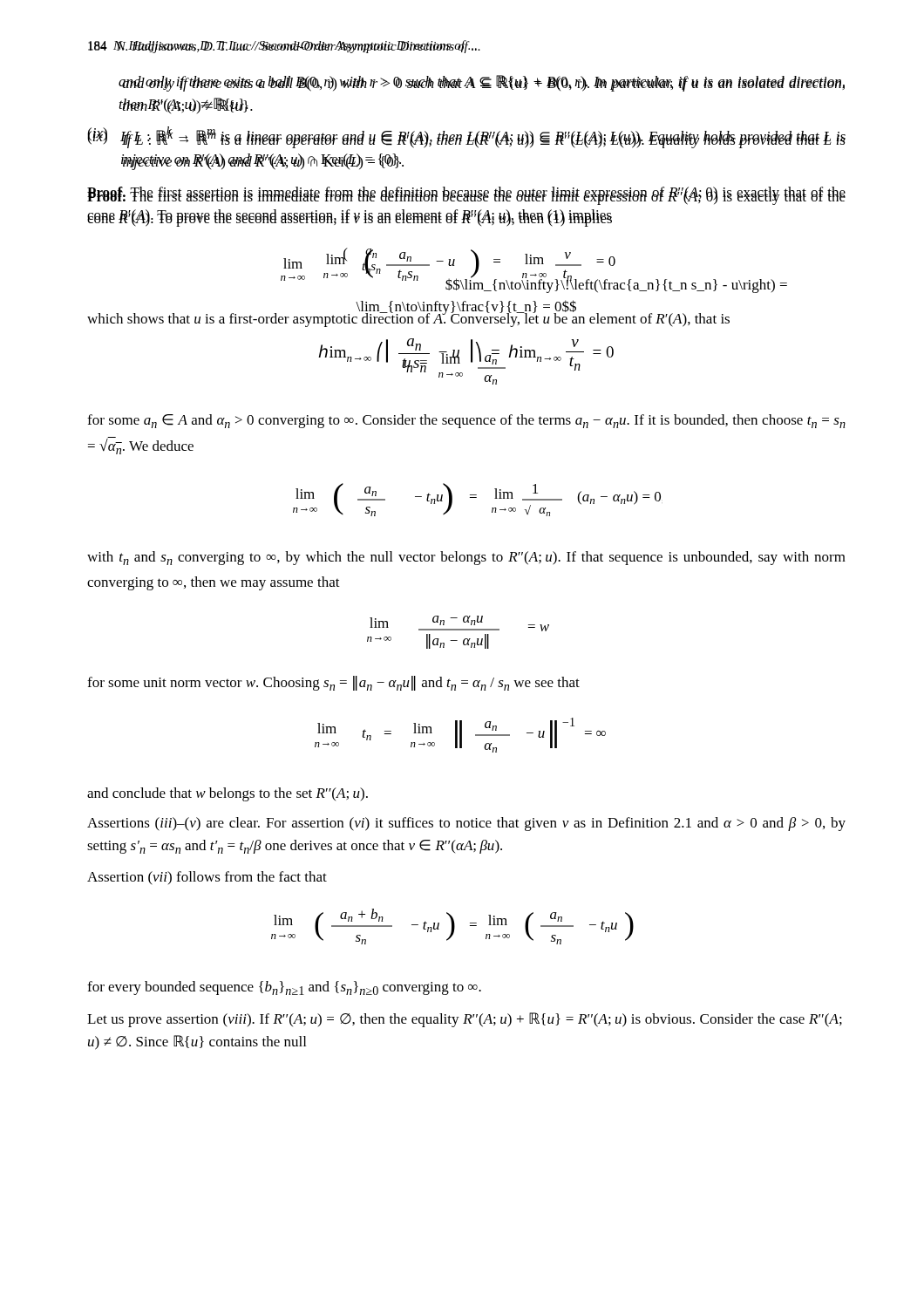Locate the text block that says "Let us prove assertion (viii). If"

coord(466,1030)
